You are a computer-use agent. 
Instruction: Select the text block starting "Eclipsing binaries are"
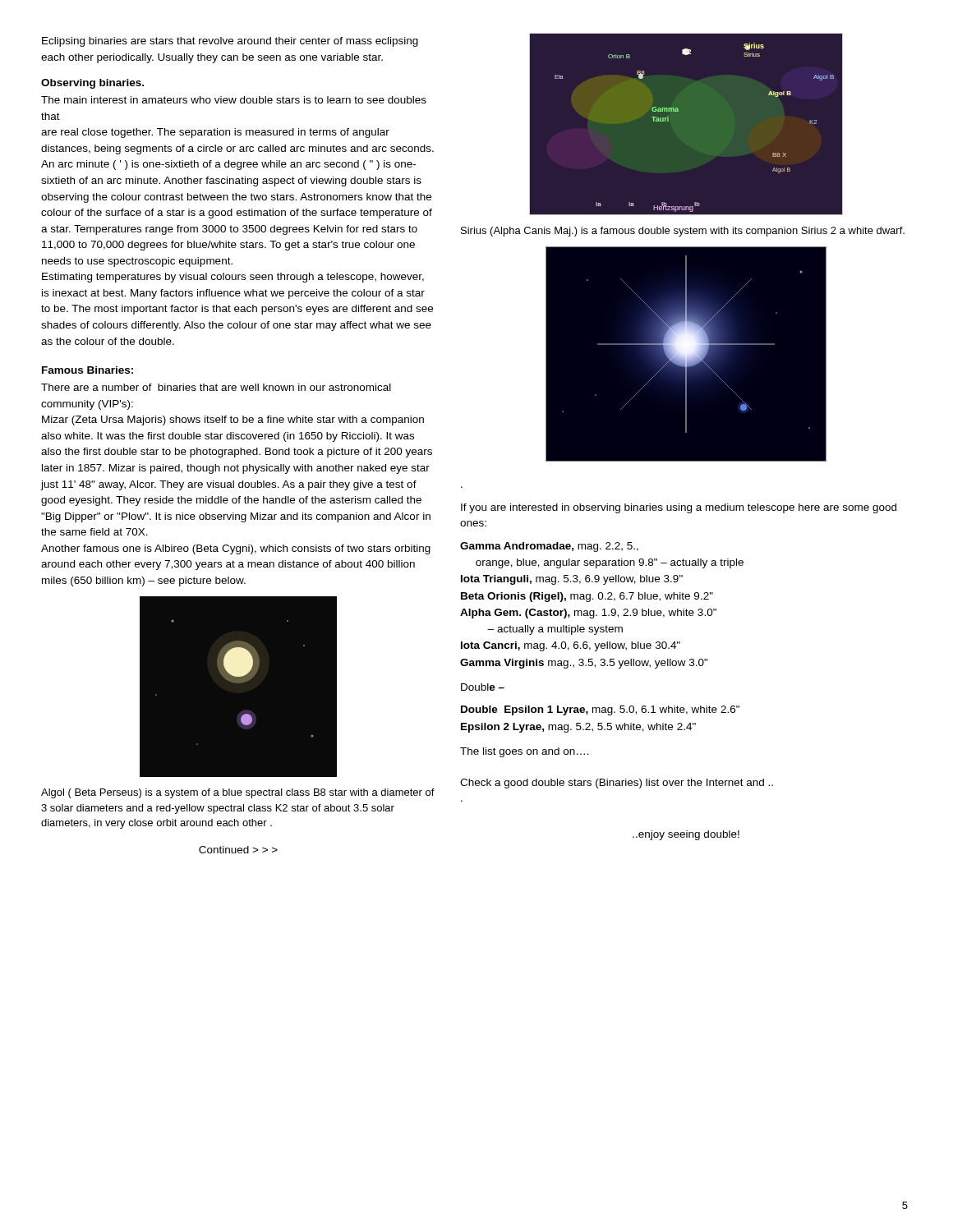click(x=230, y=49)
